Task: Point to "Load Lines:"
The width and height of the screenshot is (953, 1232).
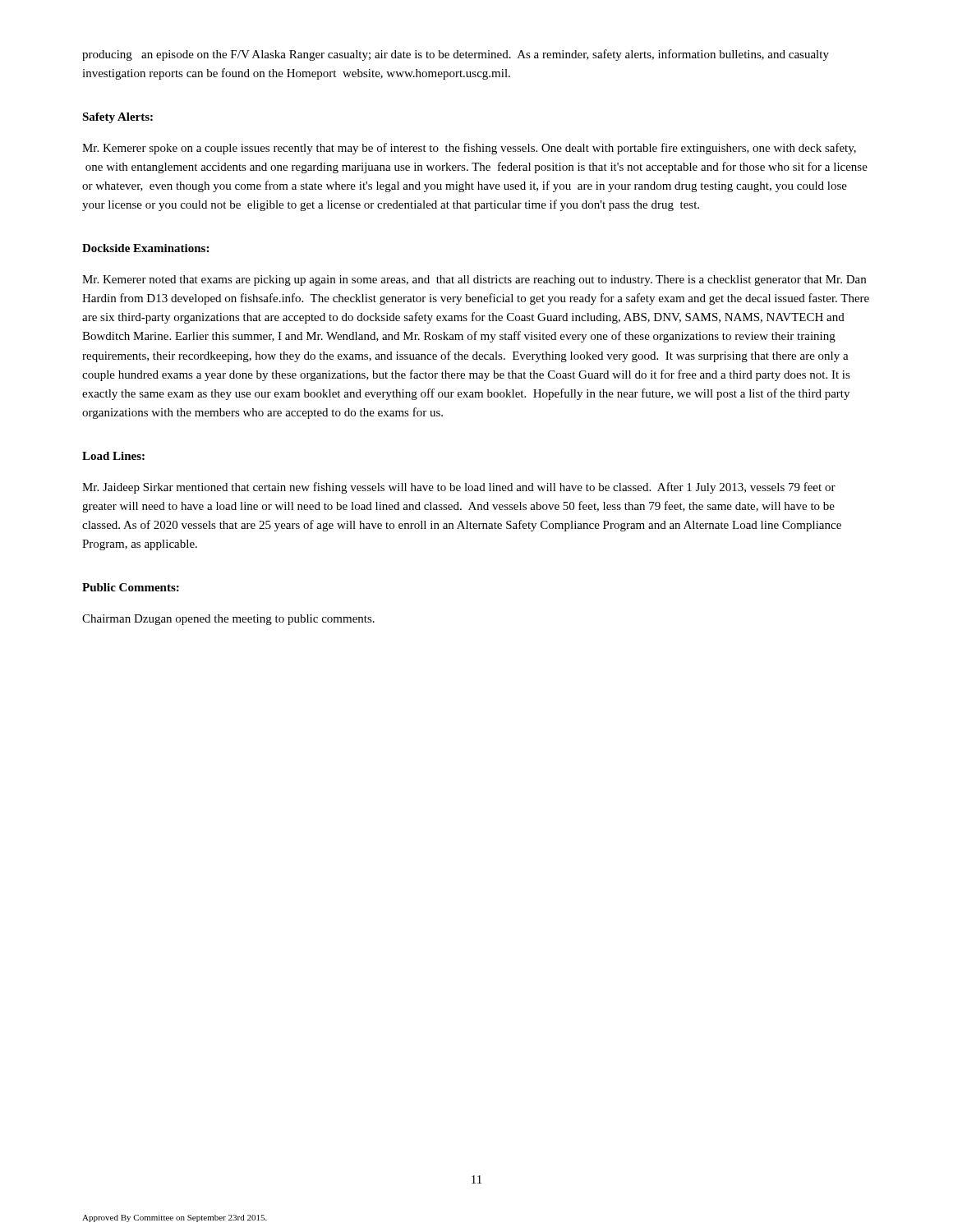Action: 114,455
